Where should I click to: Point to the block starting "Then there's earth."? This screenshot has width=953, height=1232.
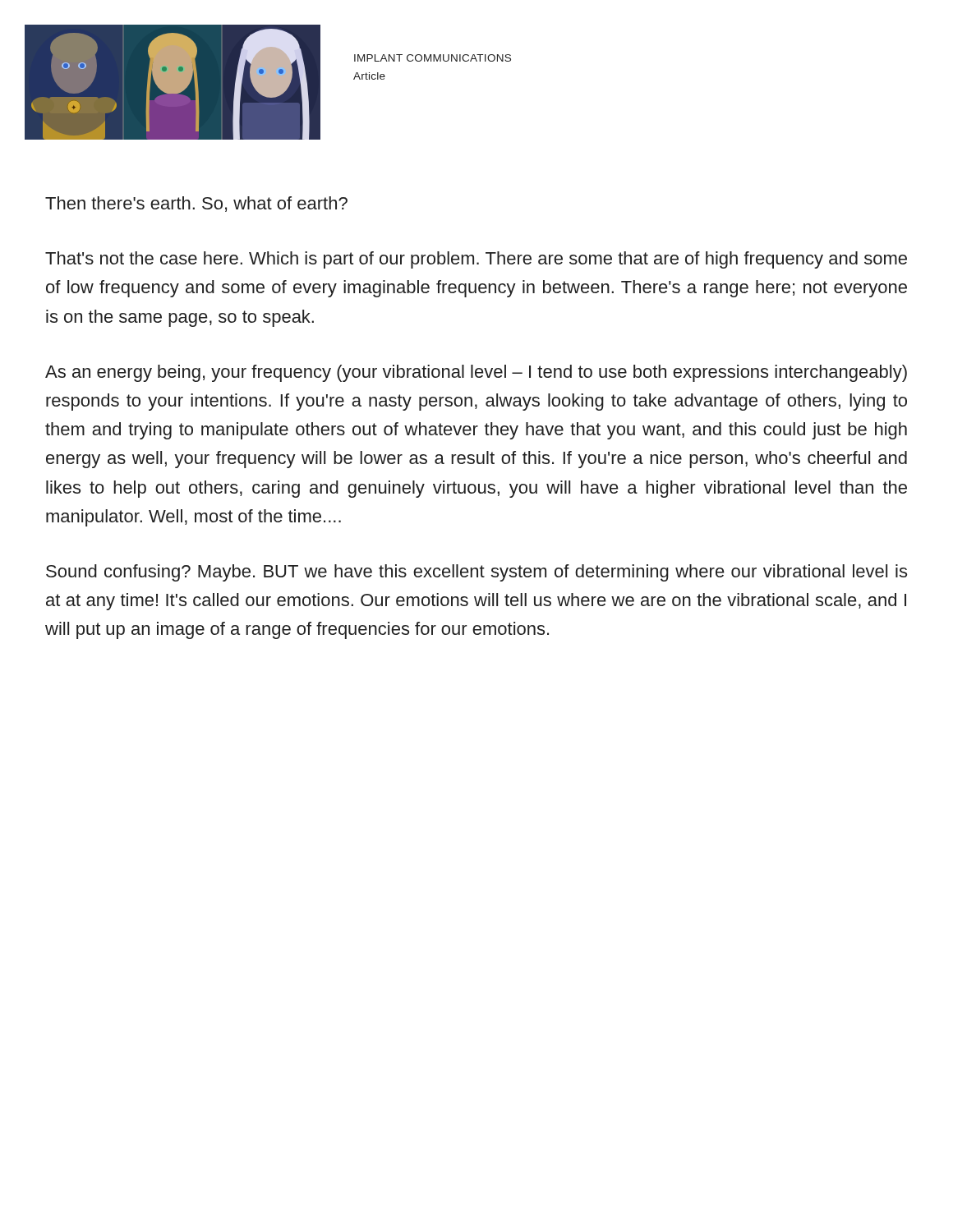tap(197, 203)
